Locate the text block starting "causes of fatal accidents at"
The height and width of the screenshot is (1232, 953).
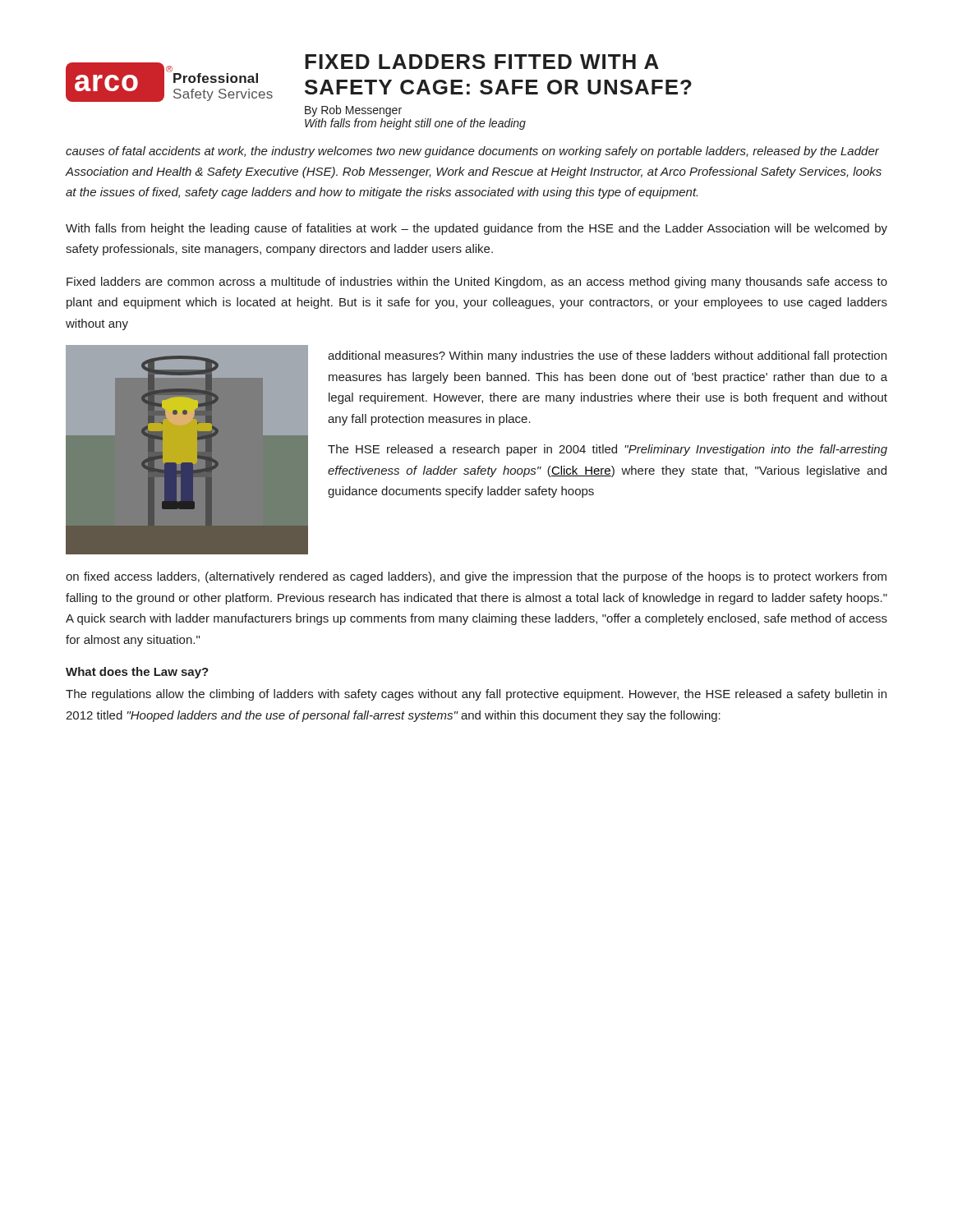click(x=474, y=171)
